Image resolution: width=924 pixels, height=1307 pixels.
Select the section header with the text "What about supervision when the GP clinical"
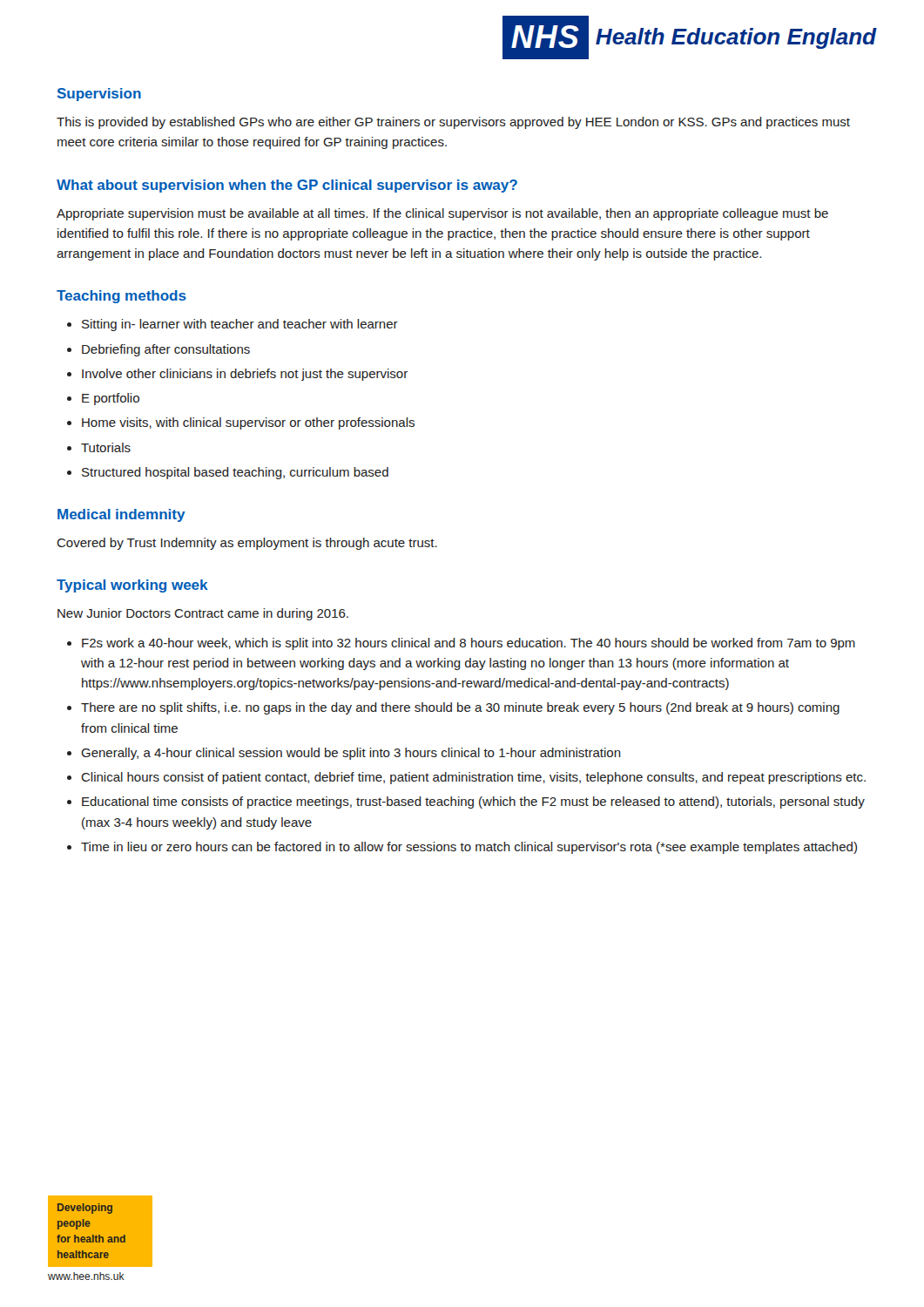tap(287, 185)
